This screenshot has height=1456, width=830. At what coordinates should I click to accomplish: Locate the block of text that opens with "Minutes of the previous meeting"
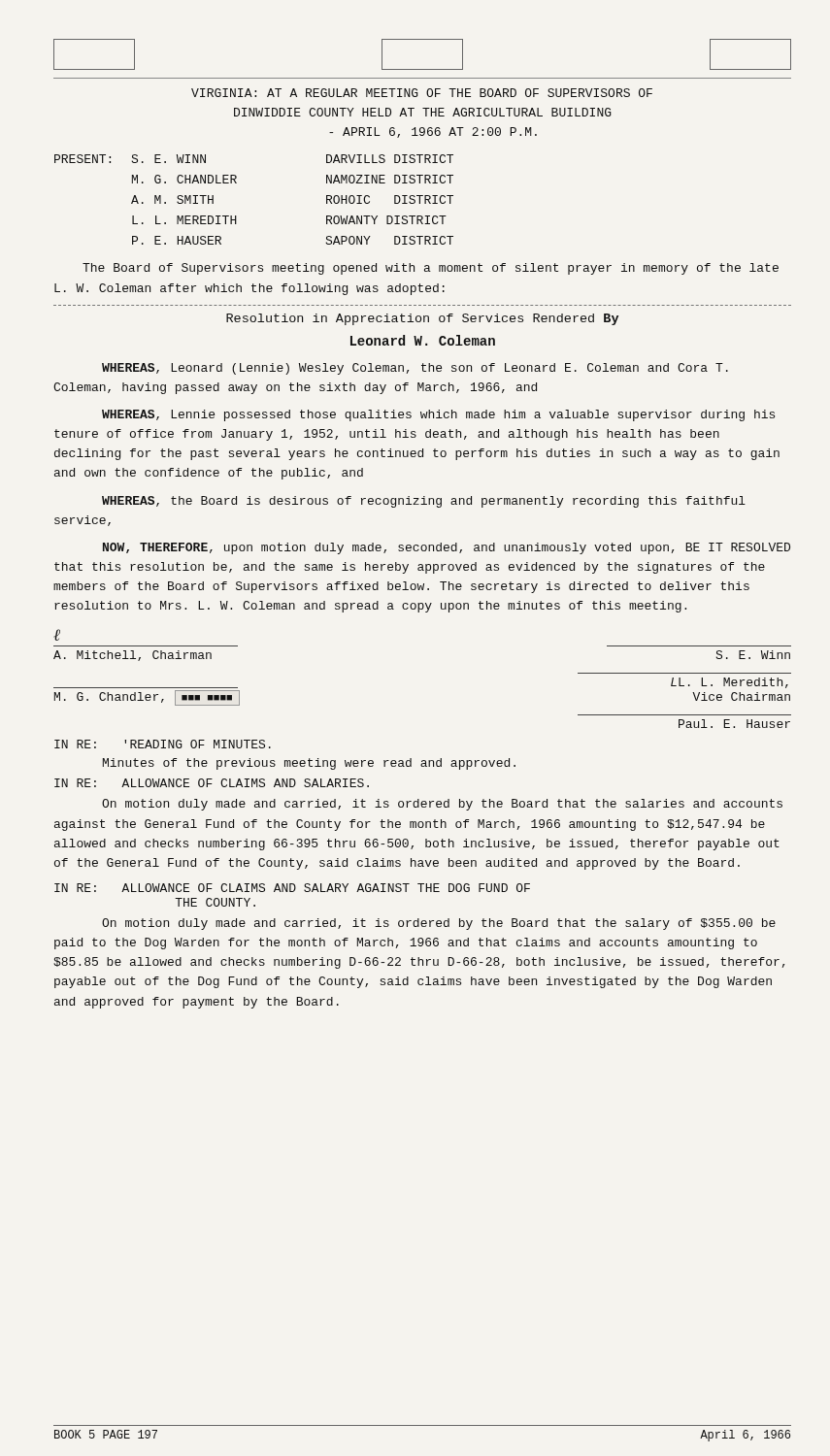coord(310,764)
